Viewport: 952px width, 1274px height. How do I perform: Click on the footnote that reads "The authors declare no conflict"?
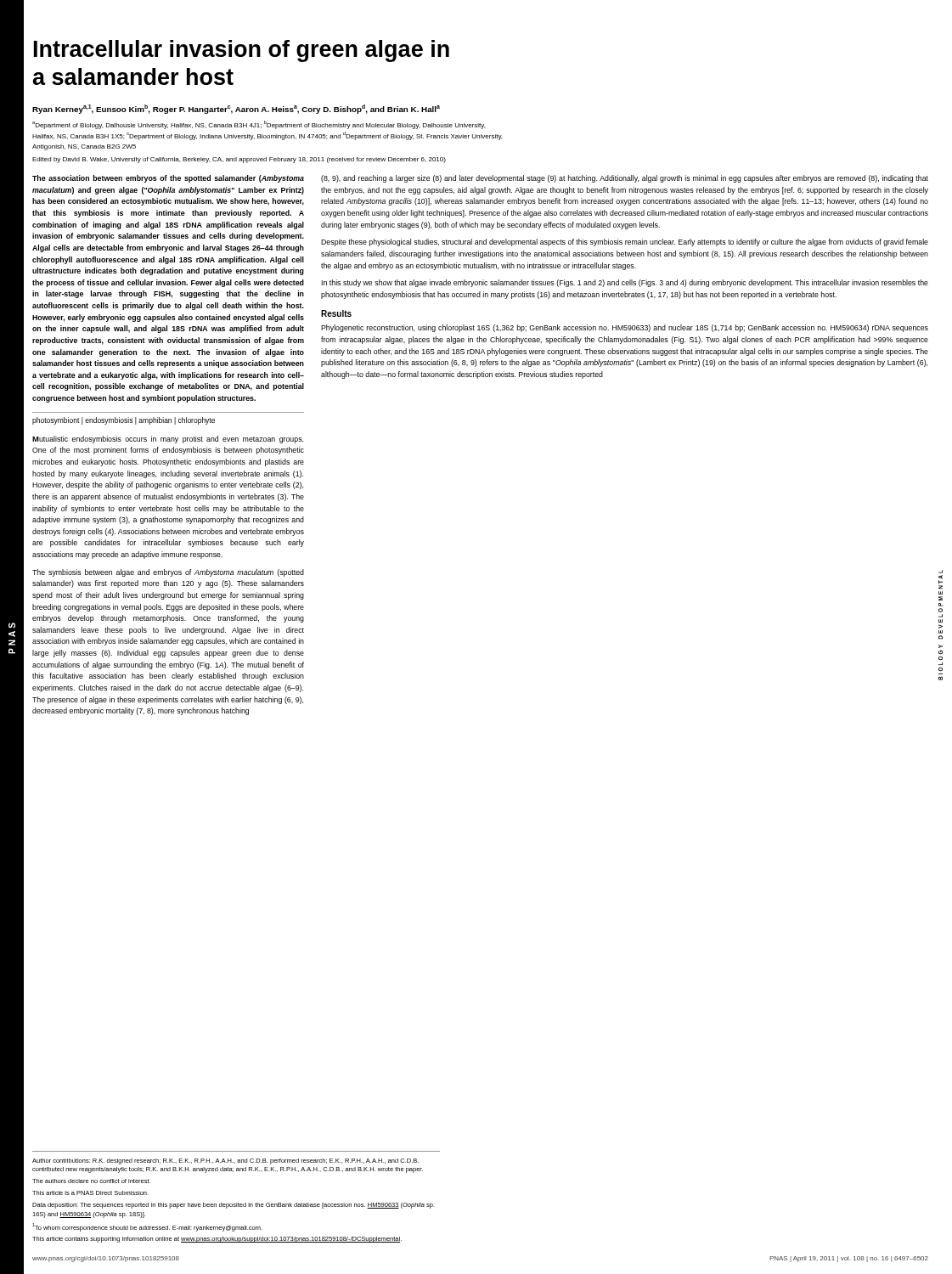click(x=92, y=1181)
